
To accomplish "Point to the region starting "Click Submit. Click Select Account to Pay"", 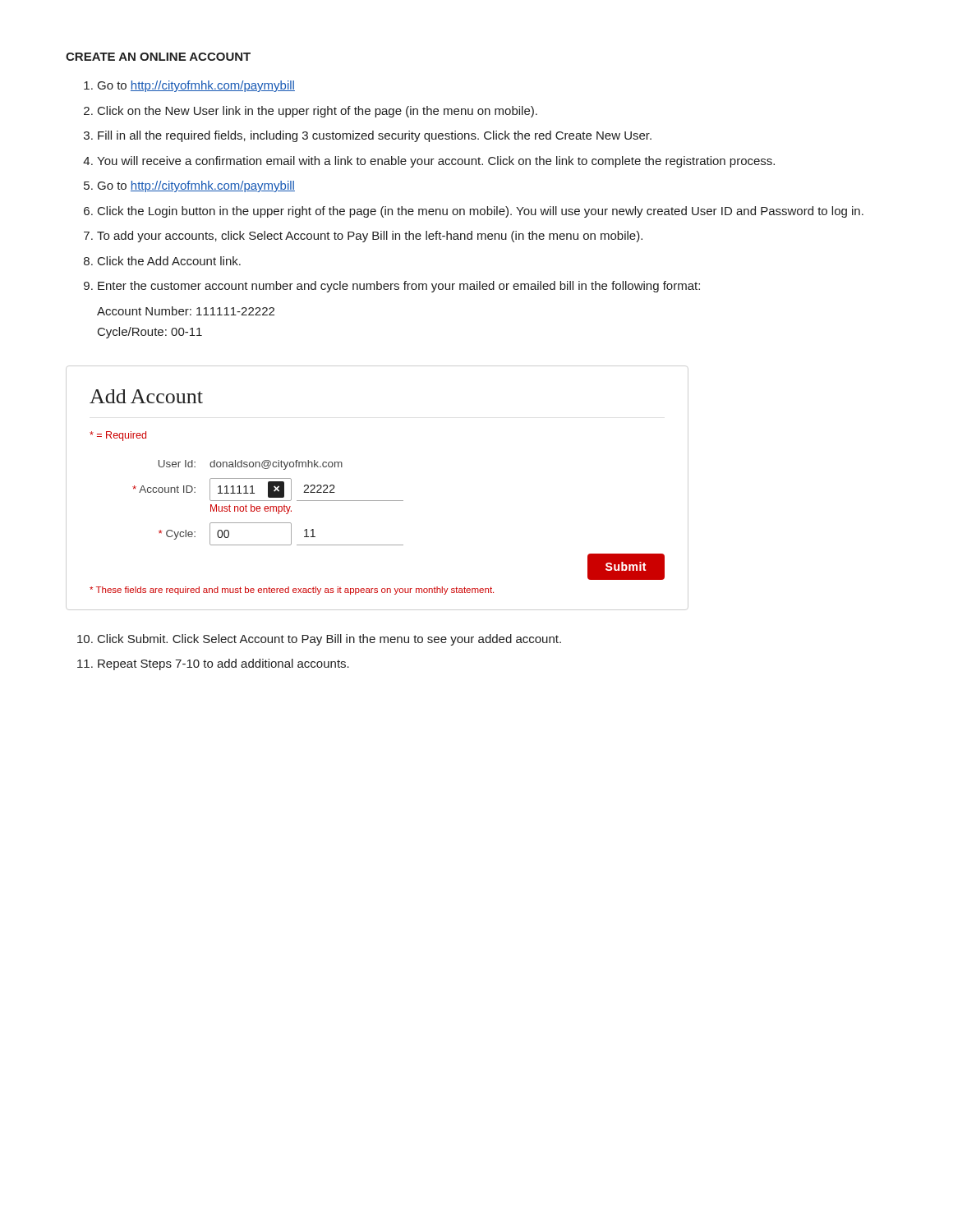I will pyautogui.click(x=492, y=639).
